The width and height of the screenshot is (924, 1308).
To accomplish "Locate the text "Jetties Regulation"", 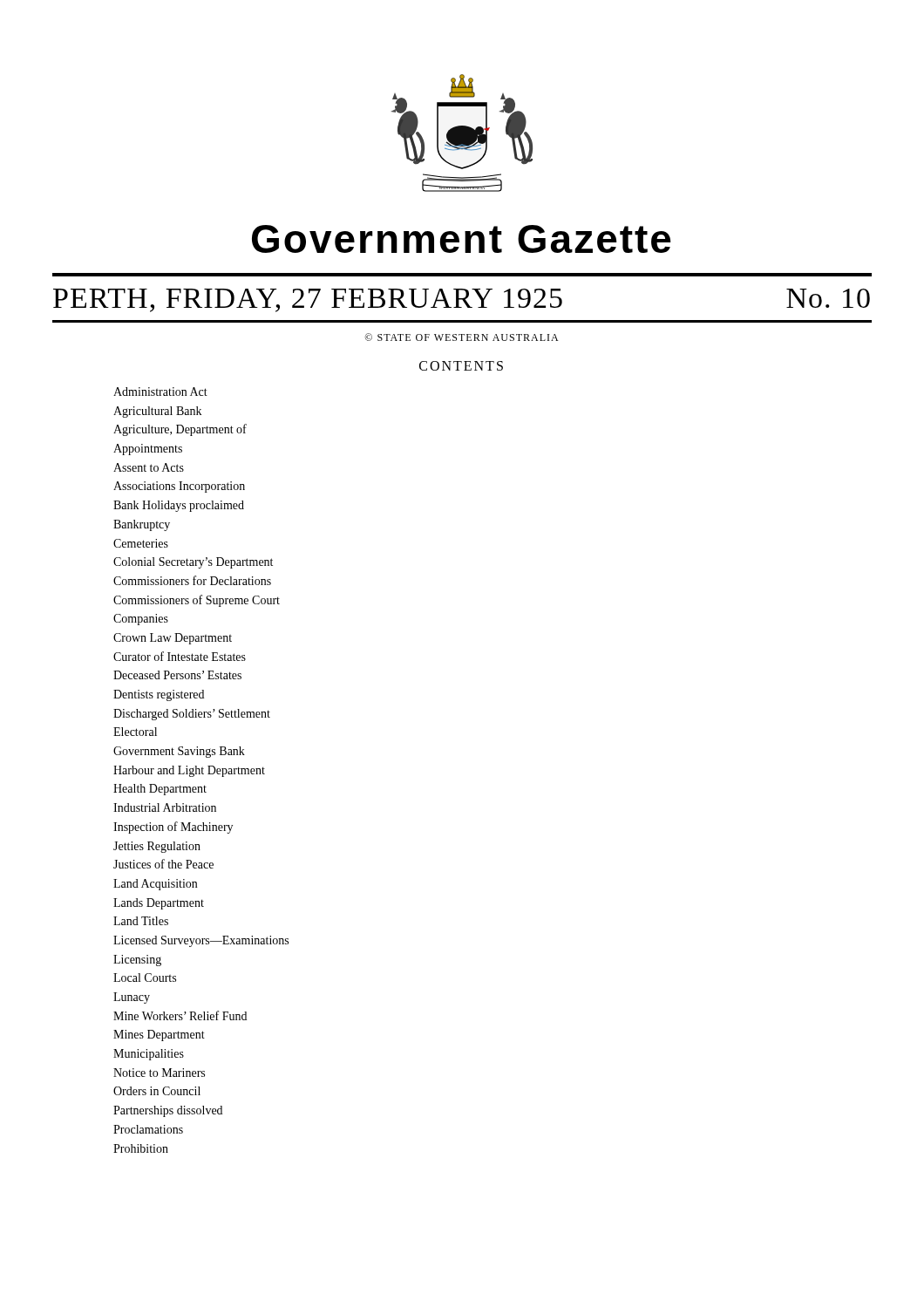I will [157, 846].
